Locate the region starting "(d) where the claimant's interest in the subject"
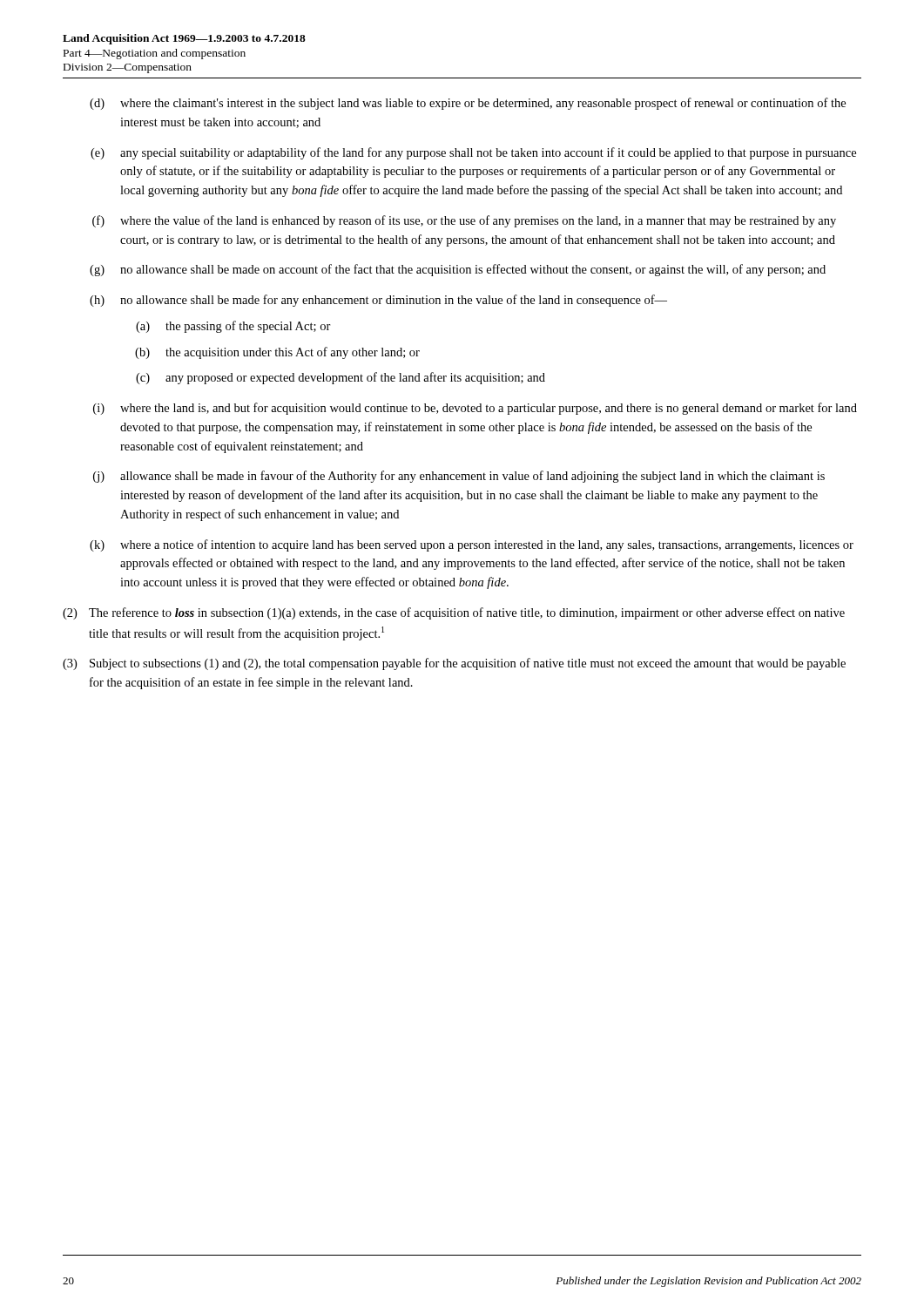Screen dimensions: 1307x924 pos(462,113)
